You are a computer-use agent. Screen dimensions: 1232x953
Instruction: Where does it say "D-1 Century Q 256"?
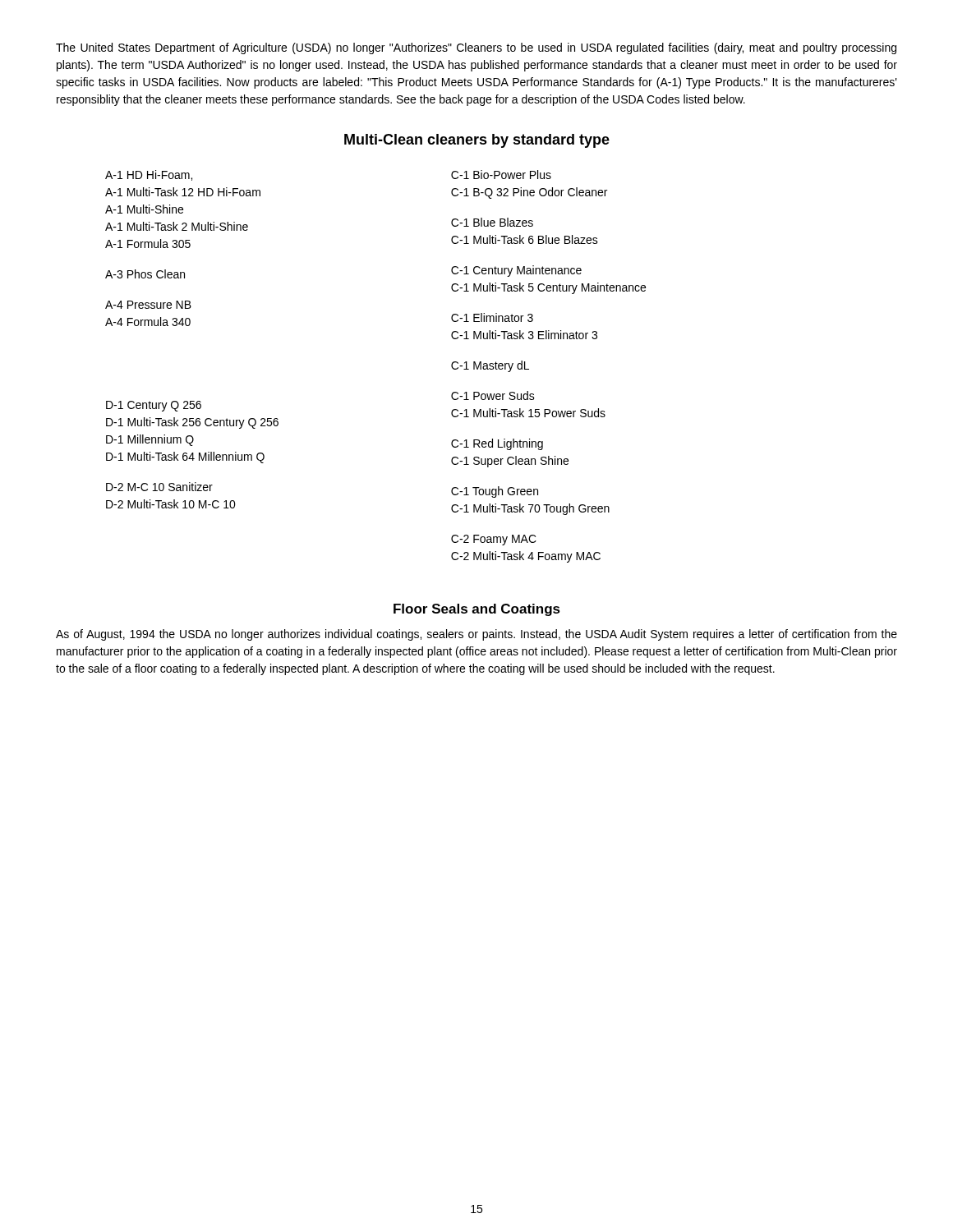pyautogui.click(x=153, y=405)
